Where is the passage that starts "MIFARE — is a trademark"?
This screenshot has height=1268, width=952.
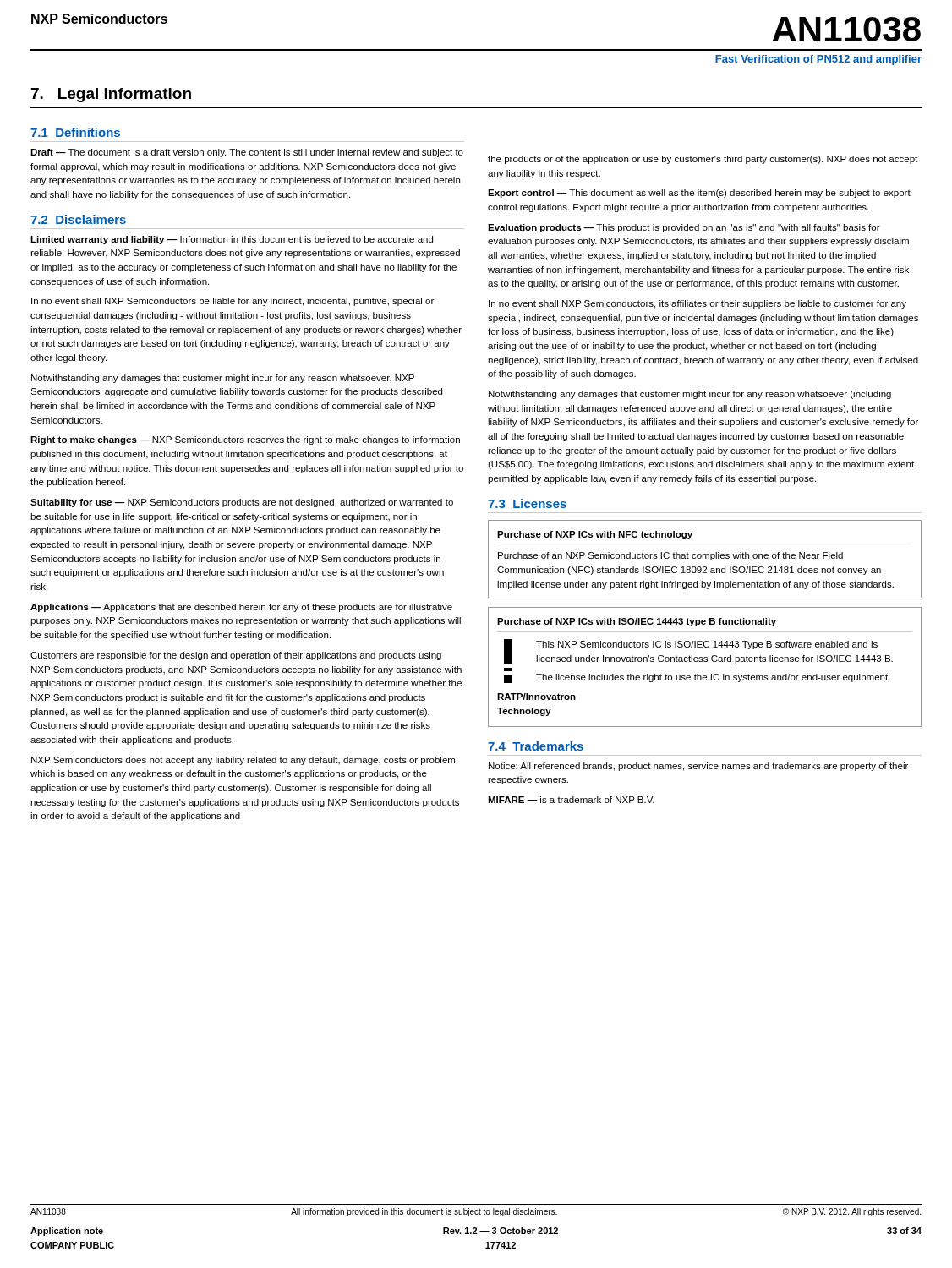tap(571, 800)
